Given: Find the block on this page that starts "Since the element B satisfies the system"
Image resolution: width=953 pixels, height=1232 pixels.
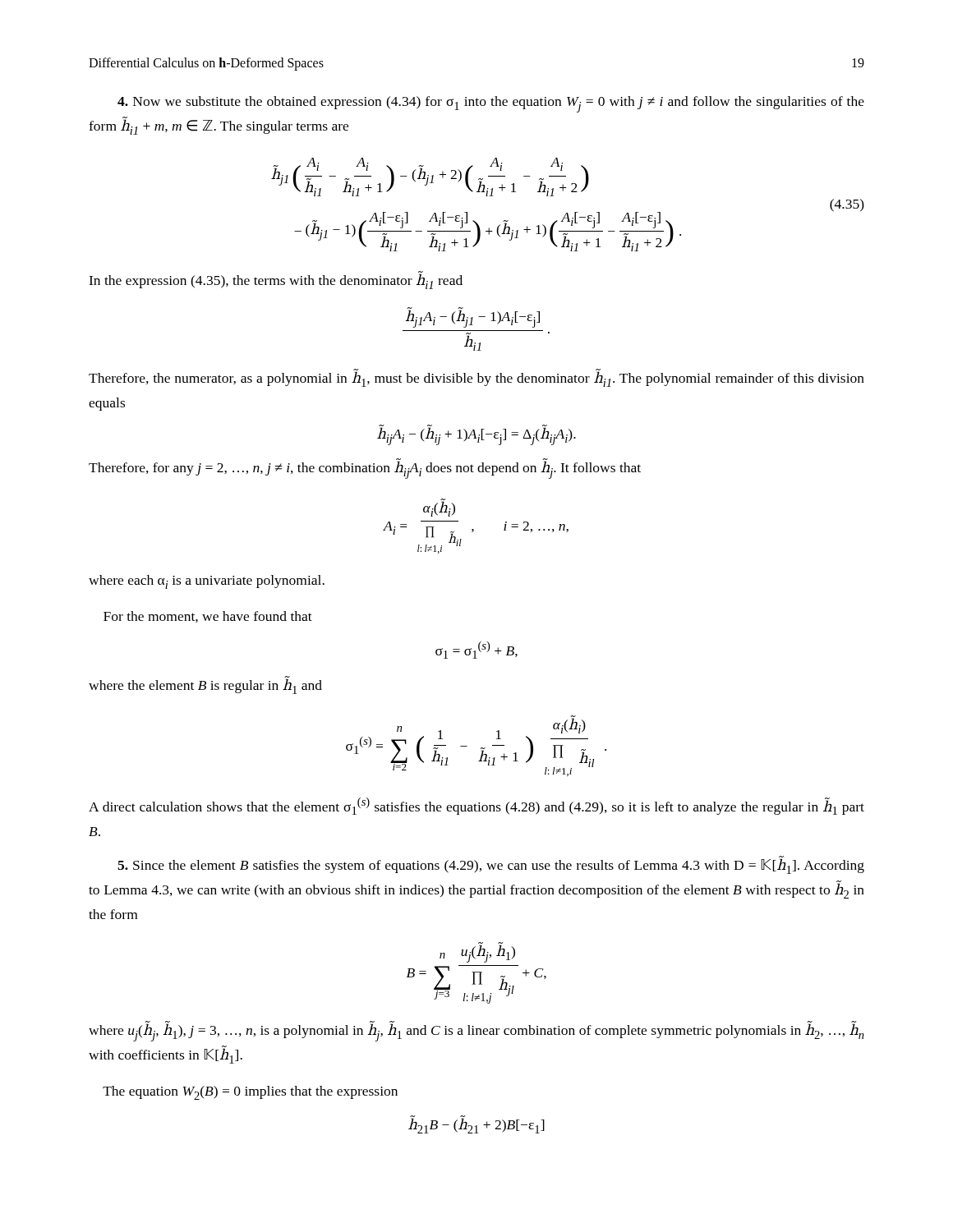Looking at the screenshot, I should pos(476,889).
